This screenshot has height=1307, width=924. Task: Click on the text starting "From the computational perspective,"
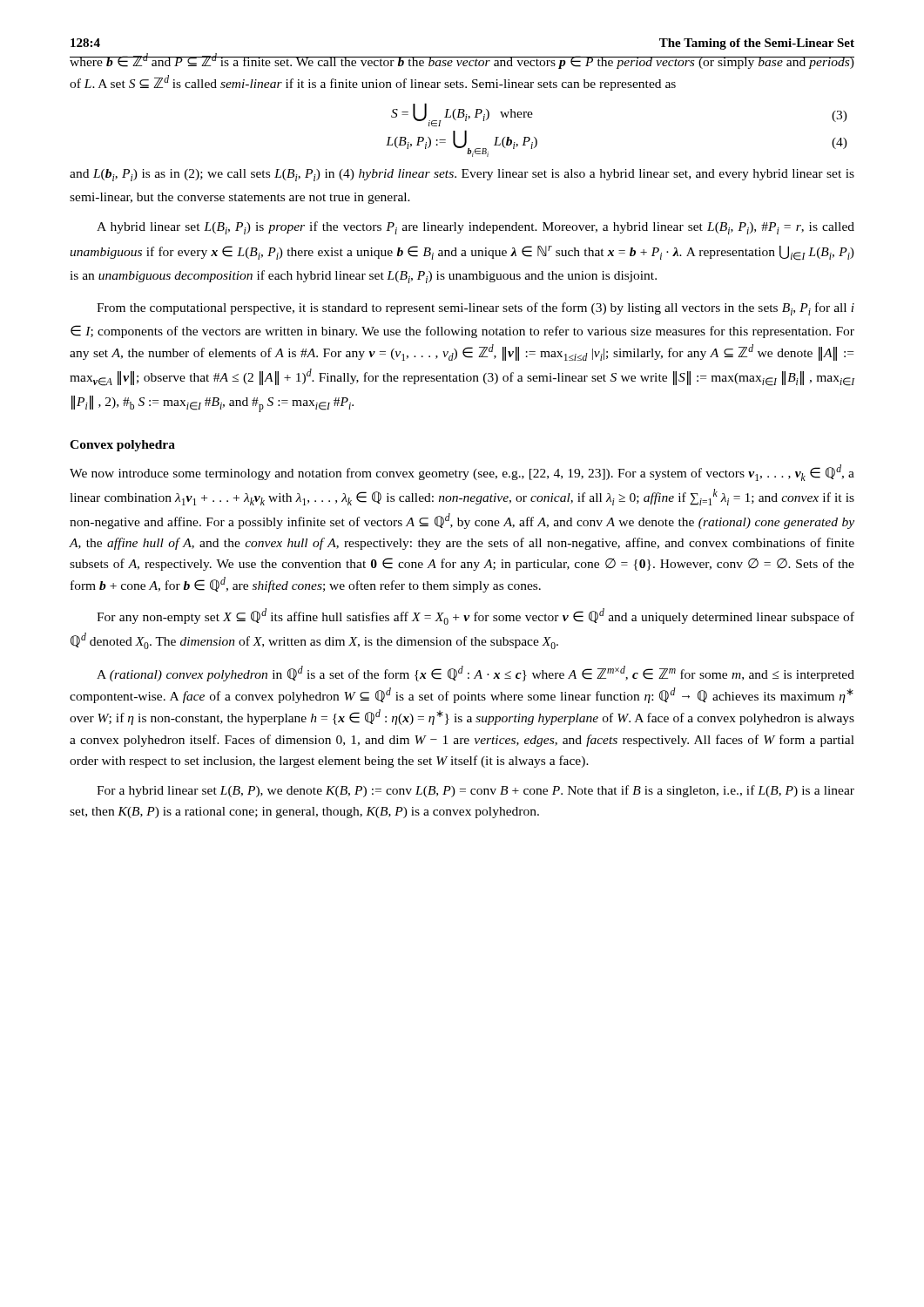coord(462,356)
